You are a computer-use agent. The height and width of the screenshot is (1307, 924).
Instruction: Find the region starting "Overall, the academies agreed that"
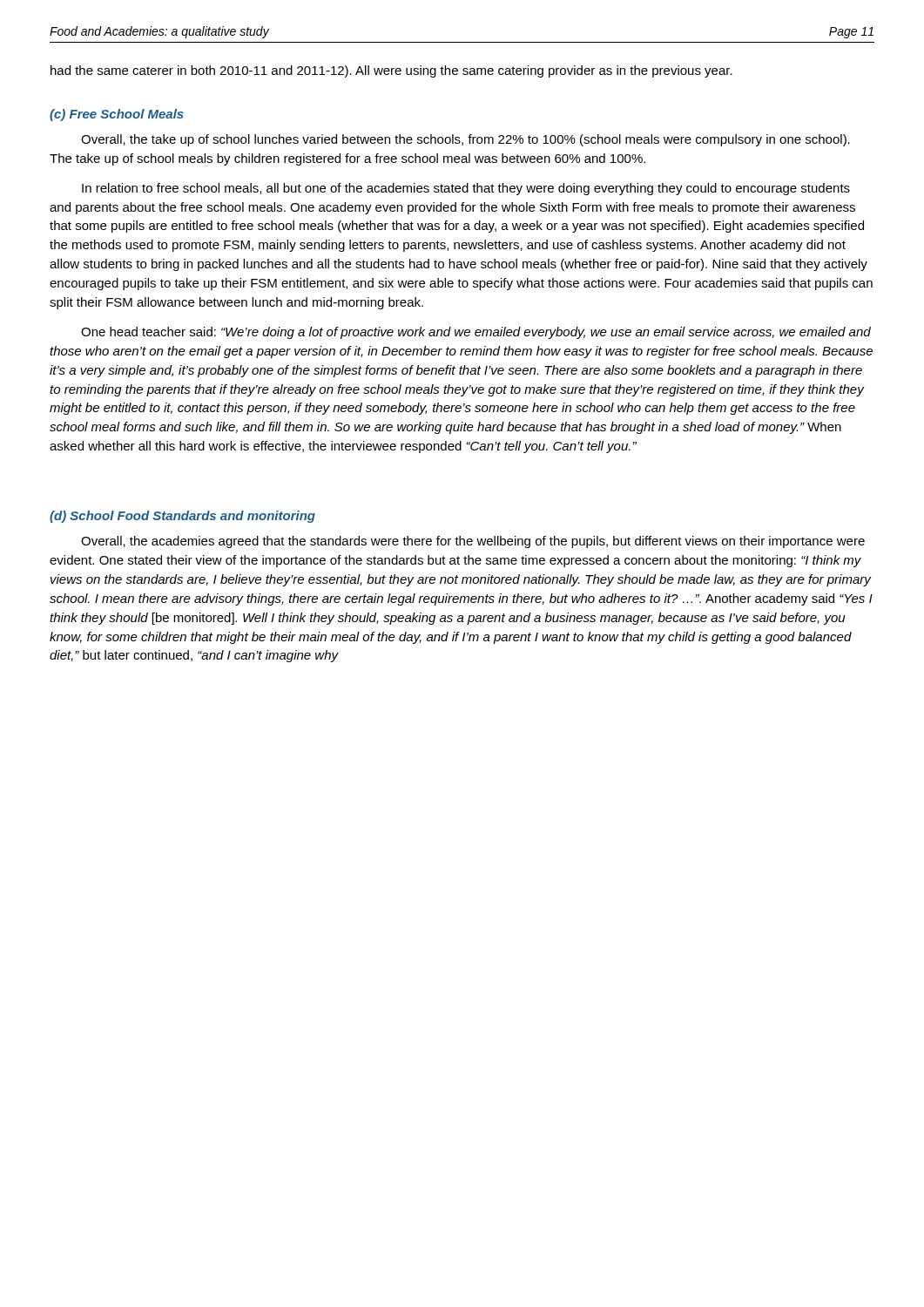461,598
